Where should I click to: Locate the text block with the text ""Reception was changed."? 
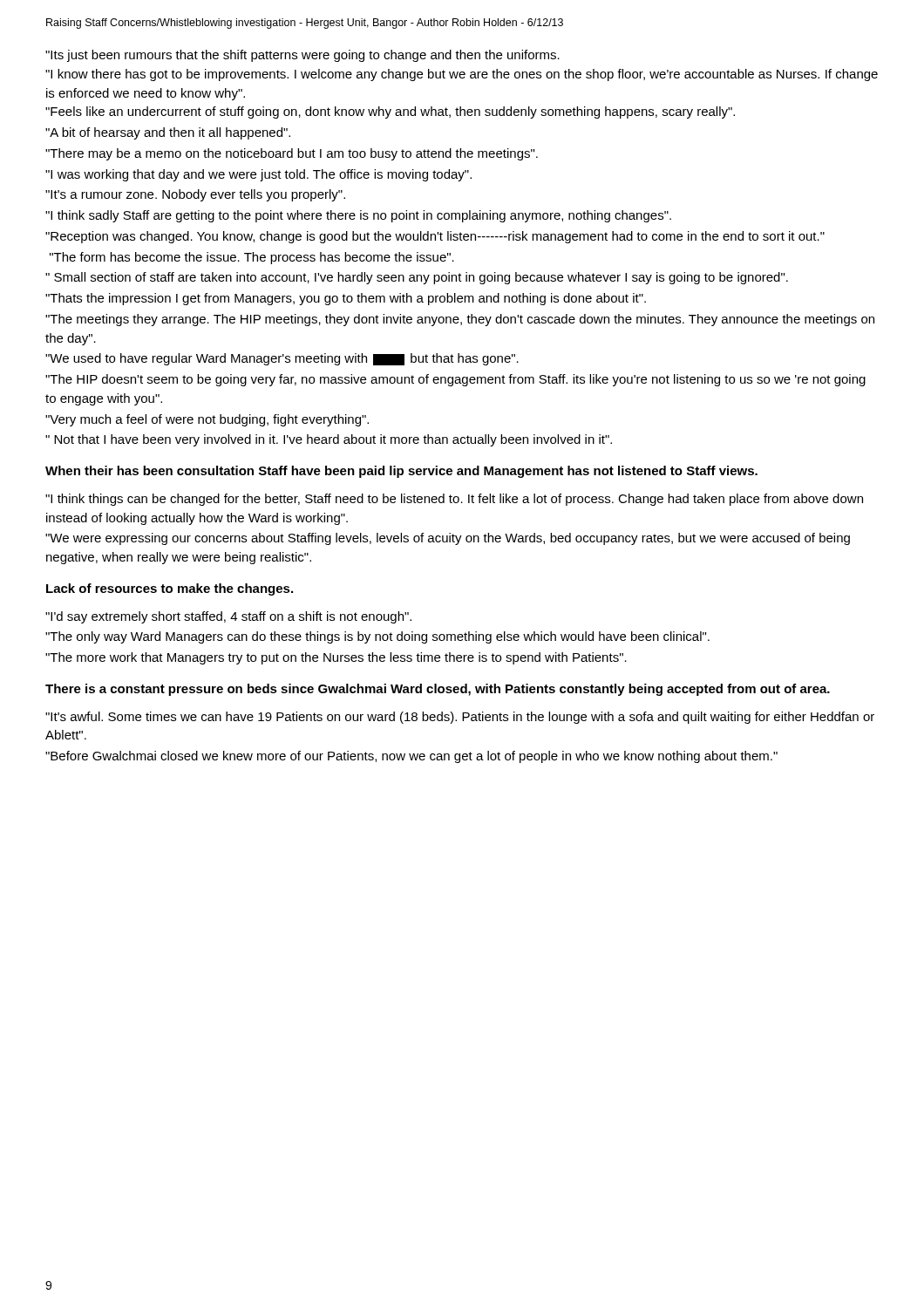[435, 236]
